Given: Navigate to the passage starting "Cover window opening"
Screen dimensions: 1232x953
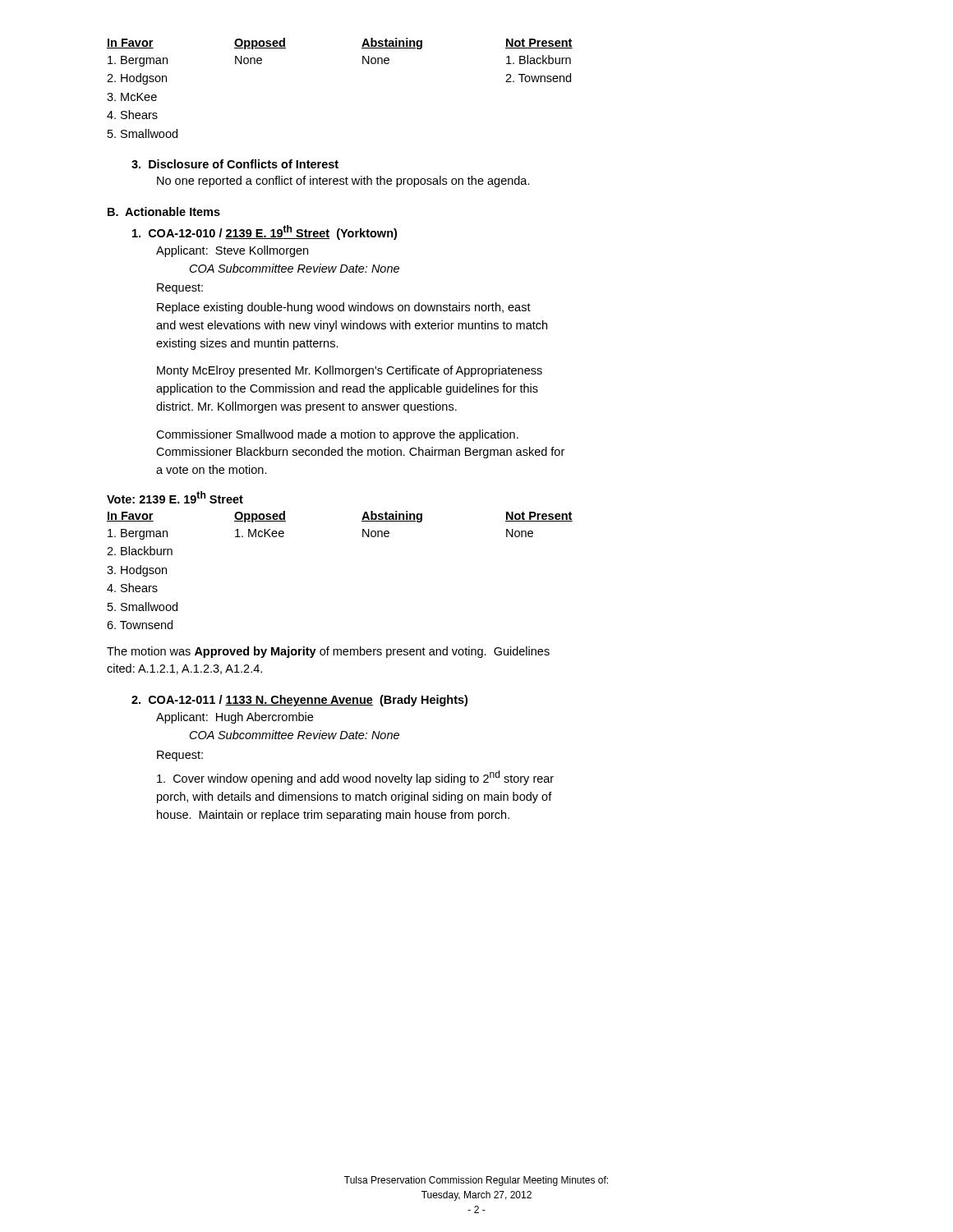Looking at the screenshot, I should click(355, 795).
